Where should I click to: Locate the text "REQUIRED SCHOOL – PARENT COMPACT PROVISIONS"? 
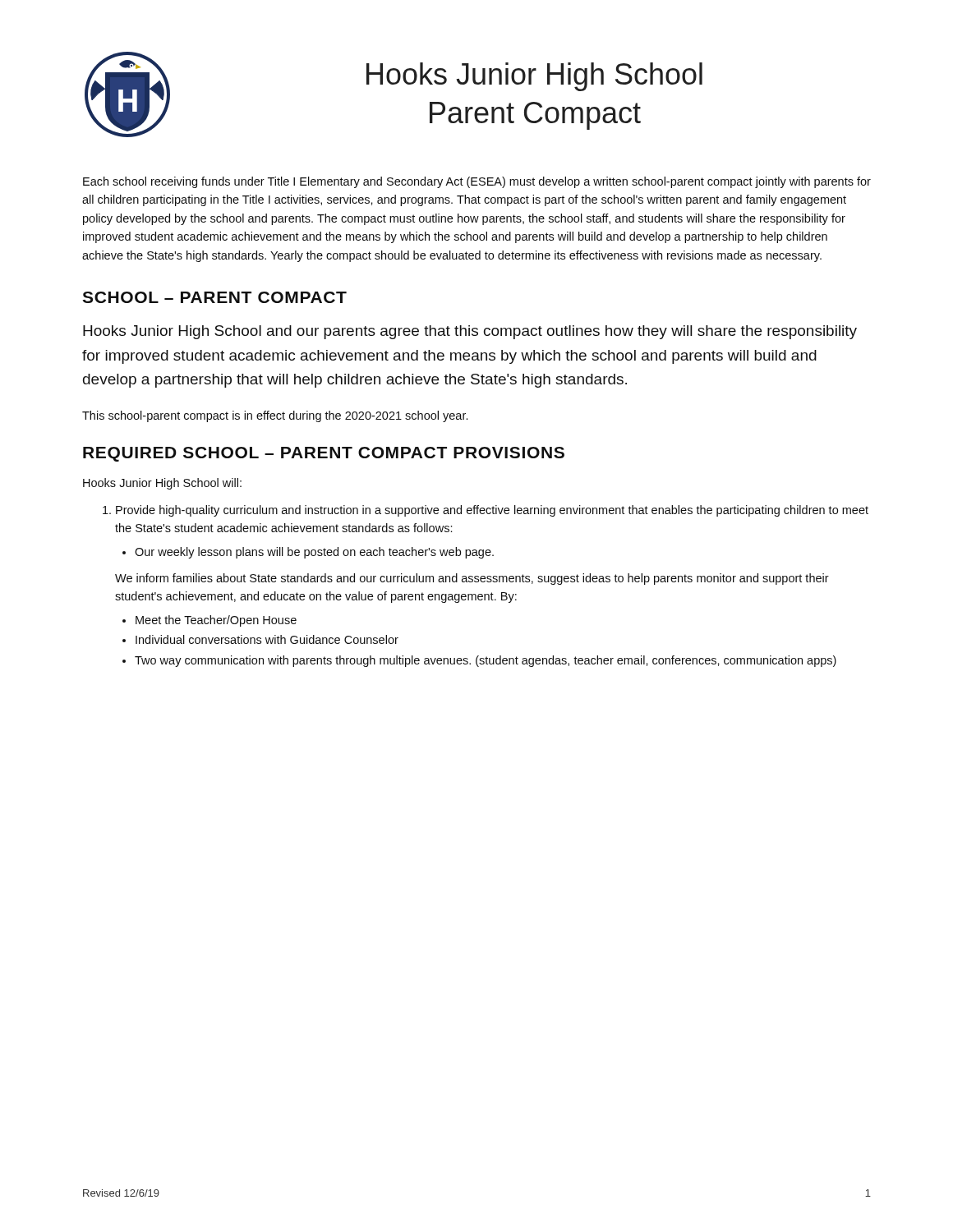[324, 452]
